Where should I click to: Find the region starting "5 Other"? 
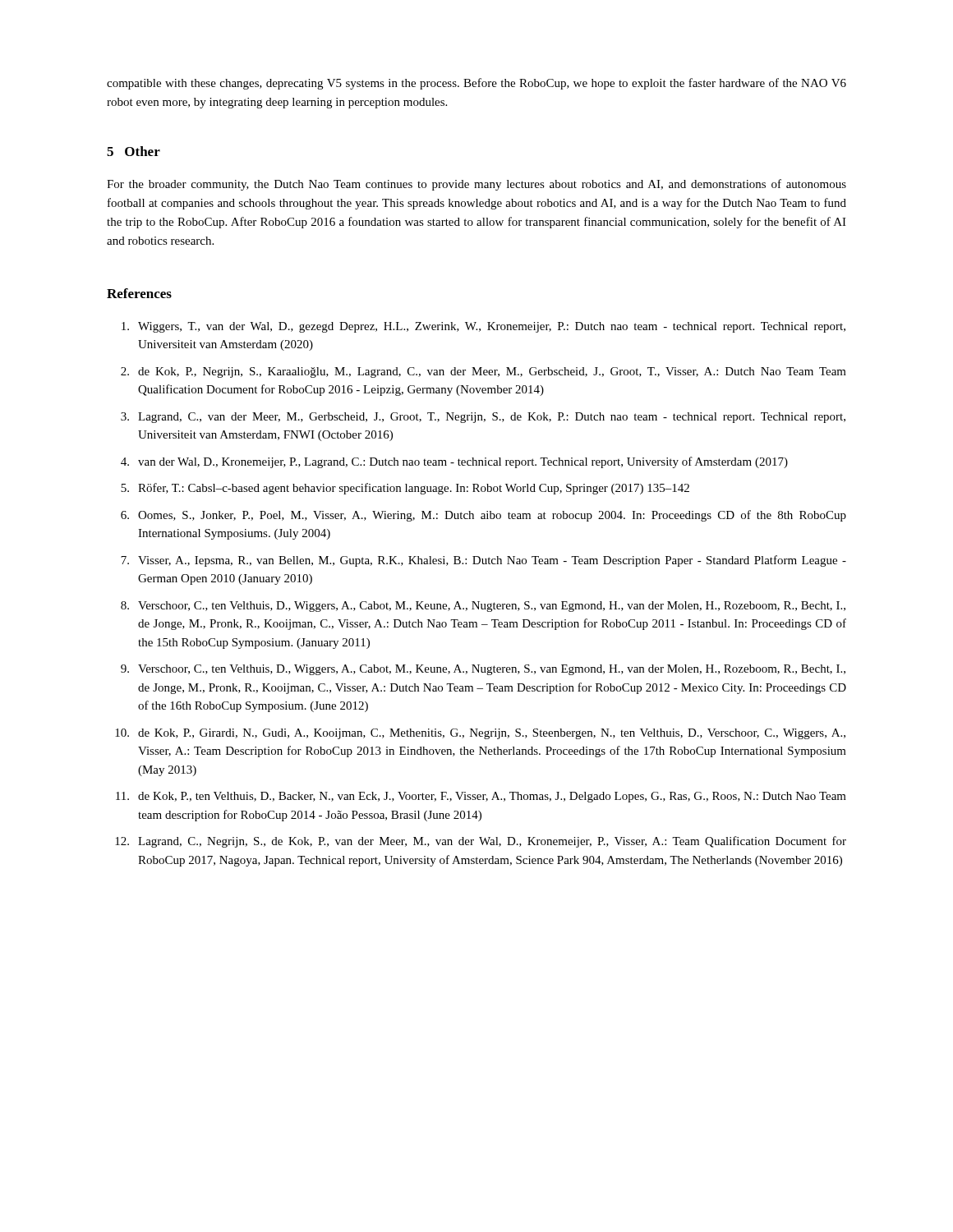133,151
